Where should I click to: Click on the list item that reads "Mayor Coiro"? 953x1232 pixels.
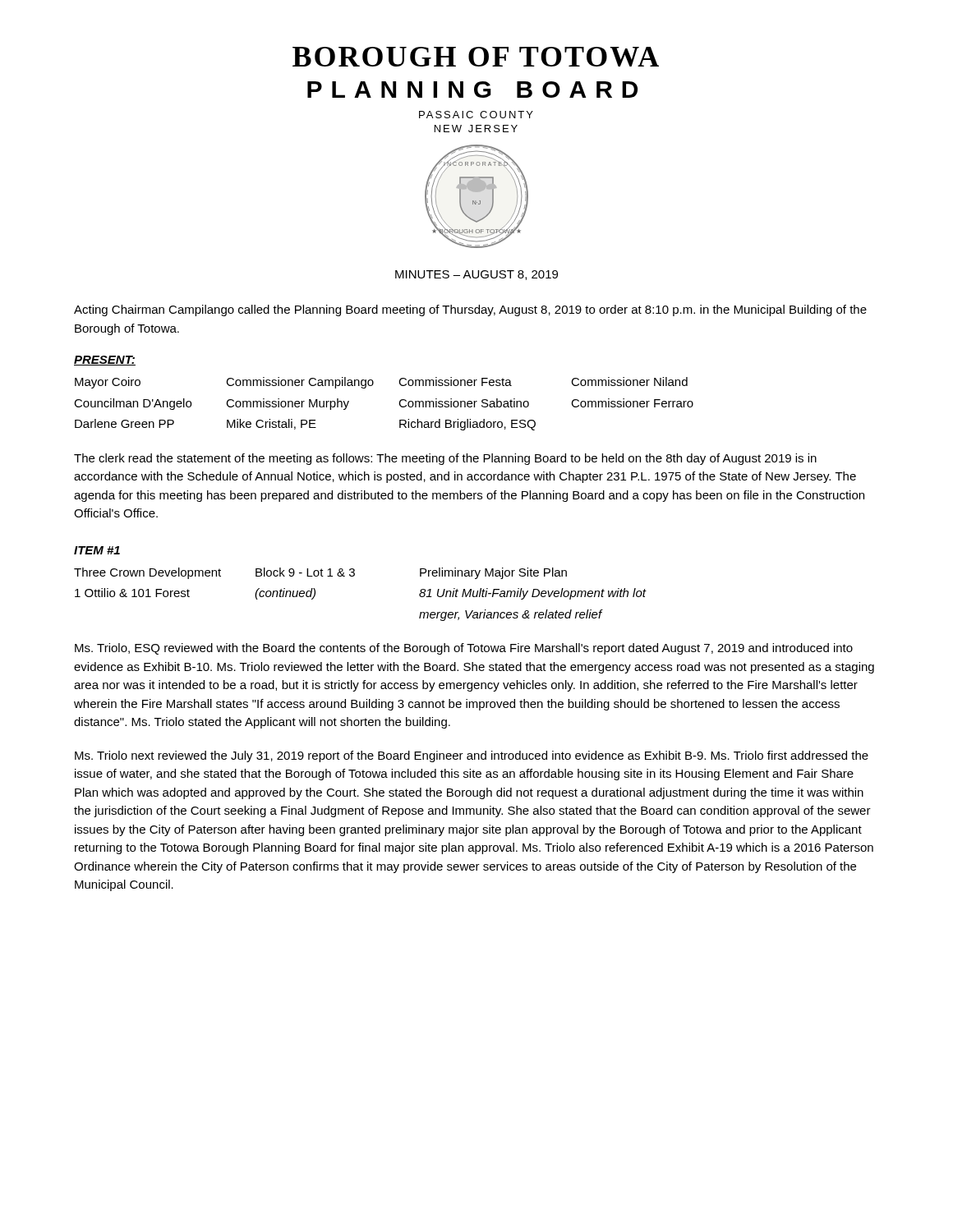pos(107,381)
